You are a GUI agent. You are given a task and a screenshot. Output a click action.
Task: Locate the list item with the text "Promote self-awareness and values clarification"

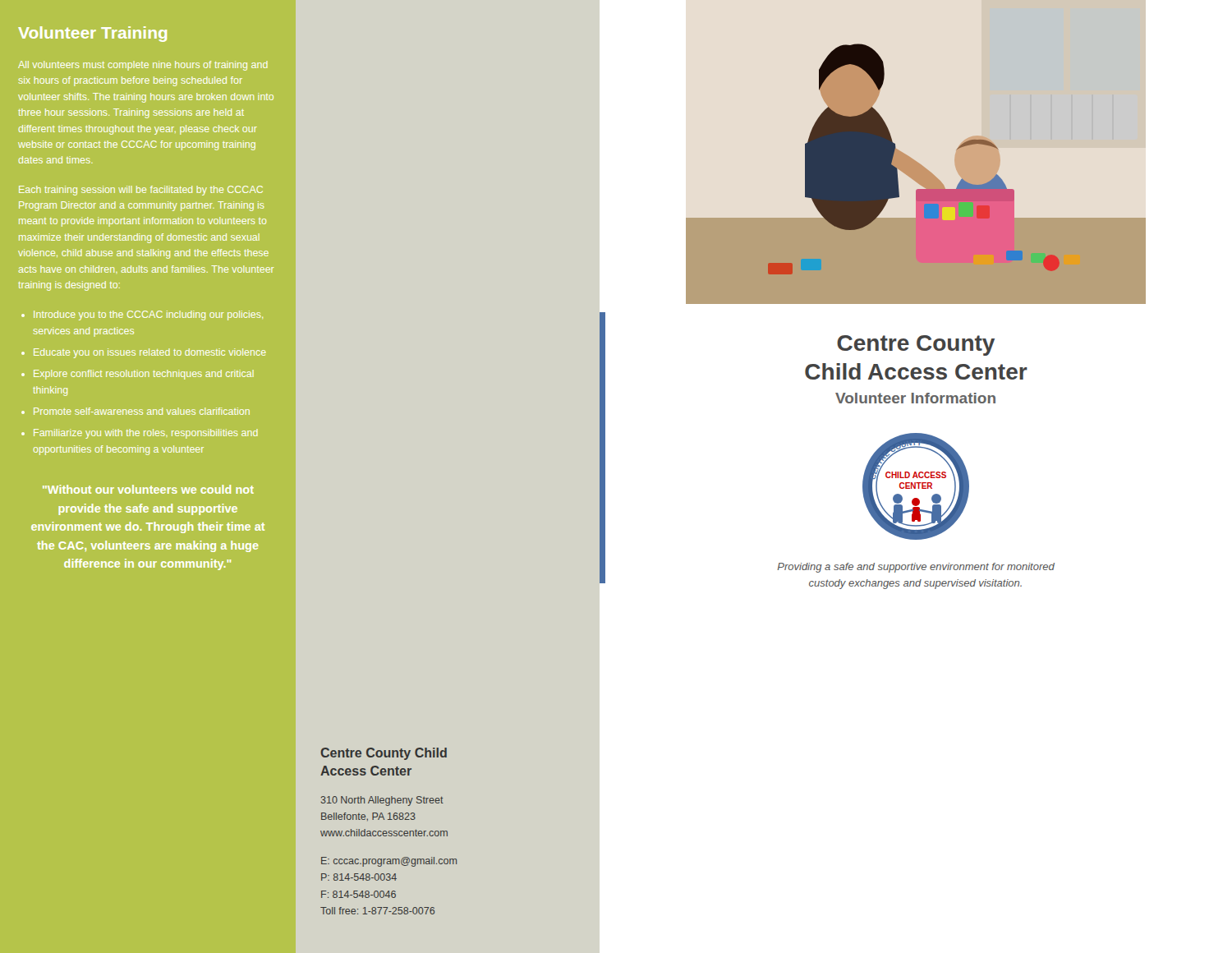(142, 412)
